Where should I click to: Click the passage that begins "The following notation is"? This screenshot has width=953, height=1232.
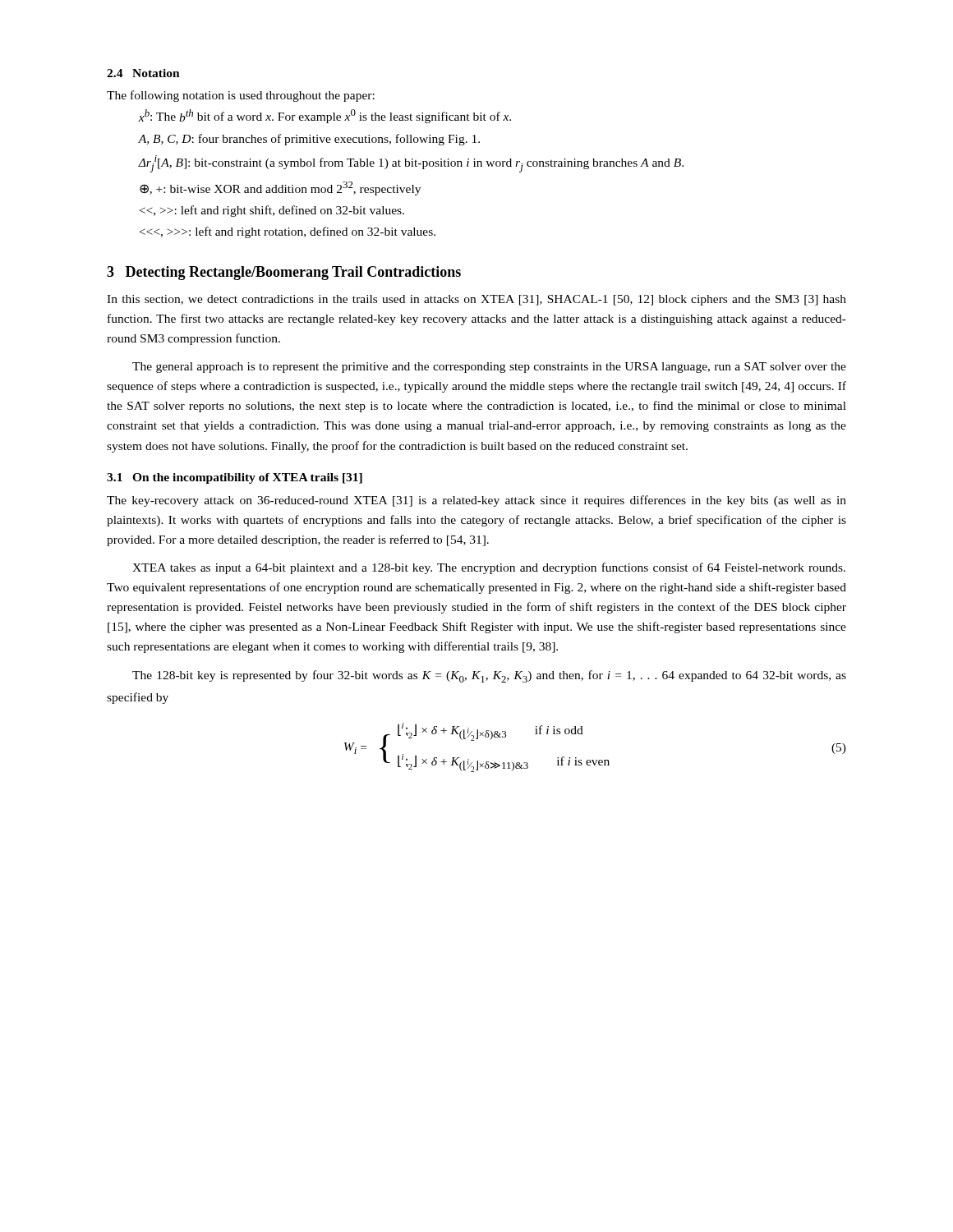(x=241, y=95)
